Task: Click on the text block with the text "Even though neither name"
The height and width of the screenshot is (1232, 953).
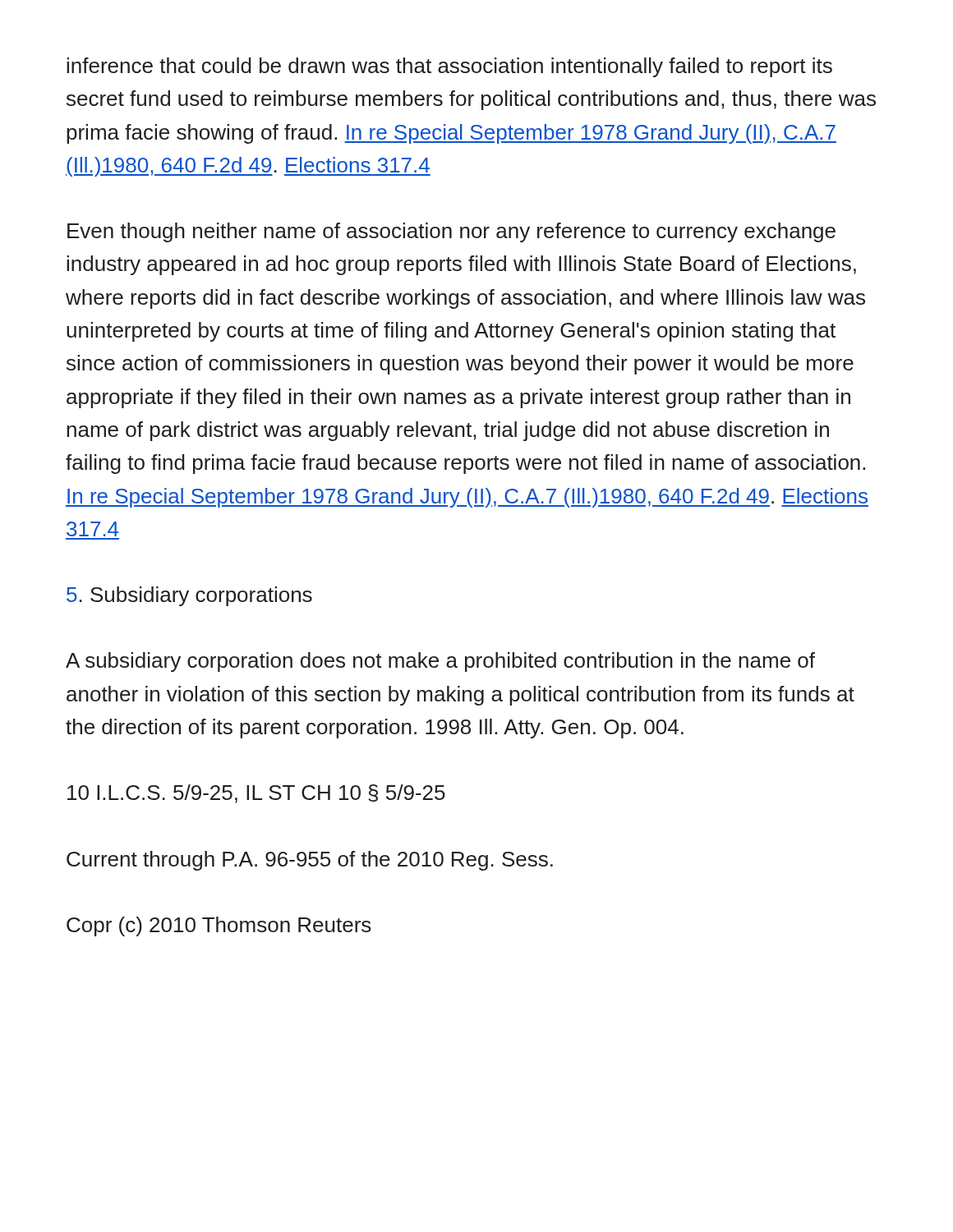Action: click(x=467, y=380)
